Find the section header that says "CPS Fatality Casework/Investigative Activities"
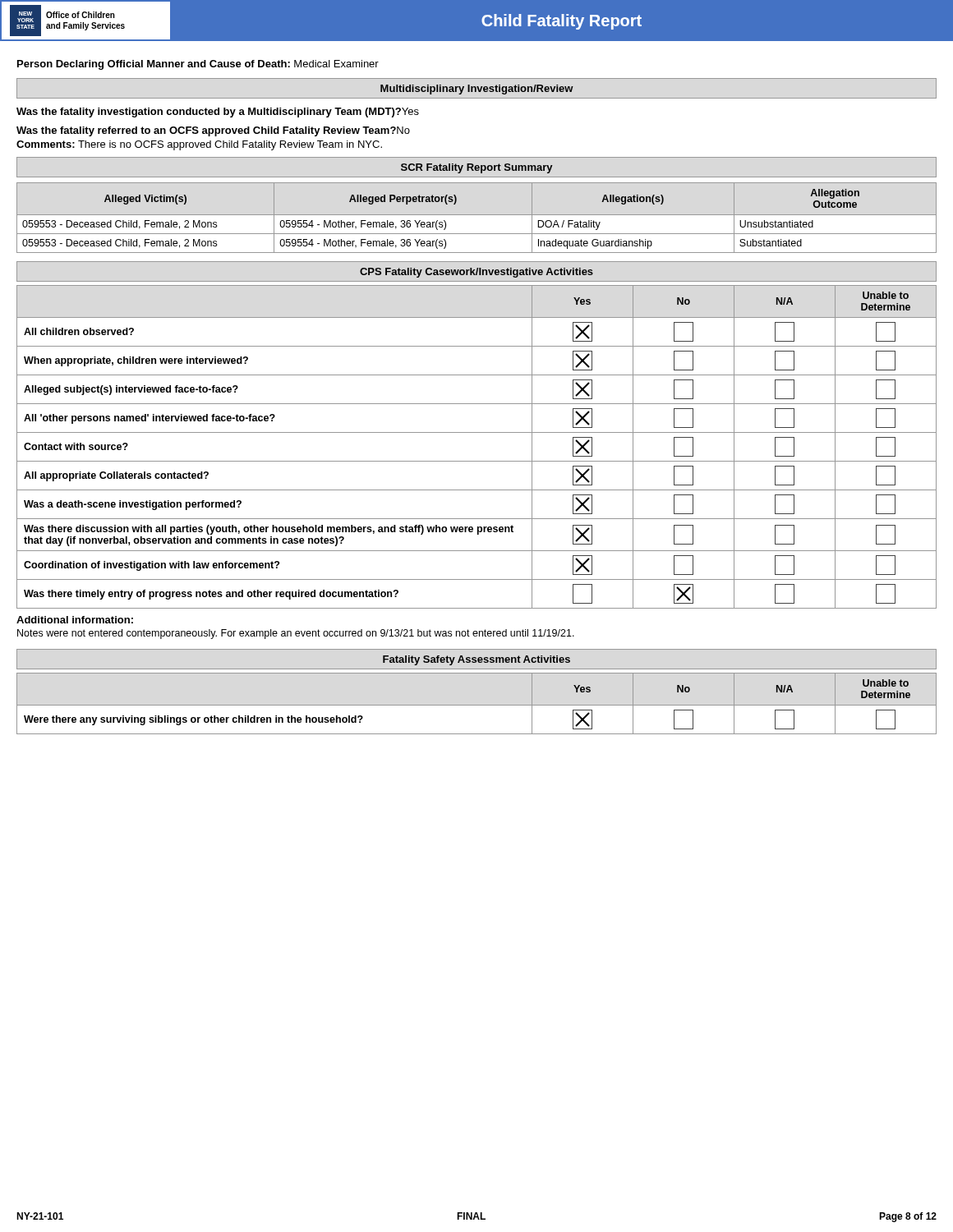The height and width of the screenshot is (1232, 953). [x=476, y=271]
